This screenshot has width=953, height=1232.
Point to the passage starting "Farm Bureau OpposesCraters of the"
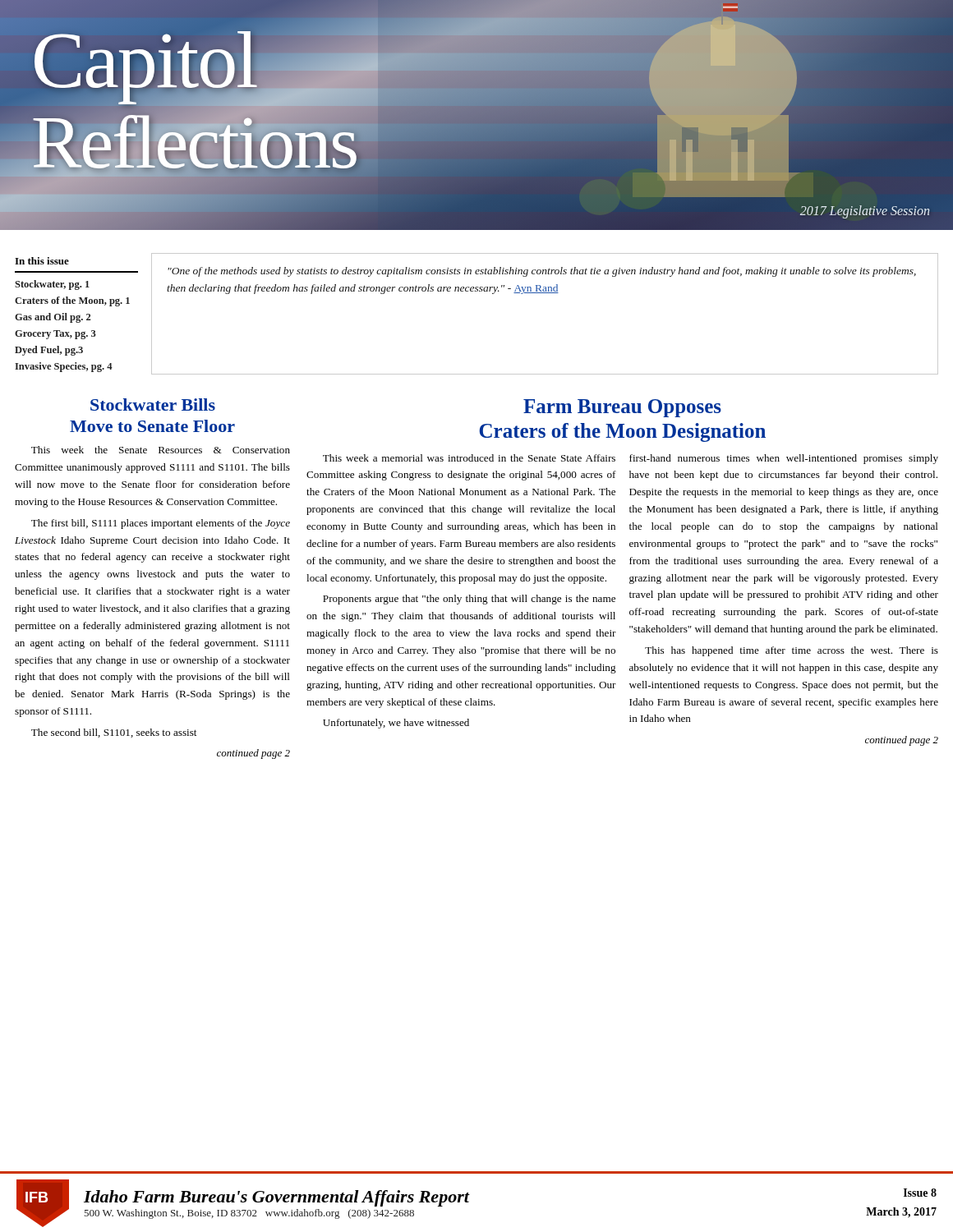pyautogui.click(x=622, y=418)
